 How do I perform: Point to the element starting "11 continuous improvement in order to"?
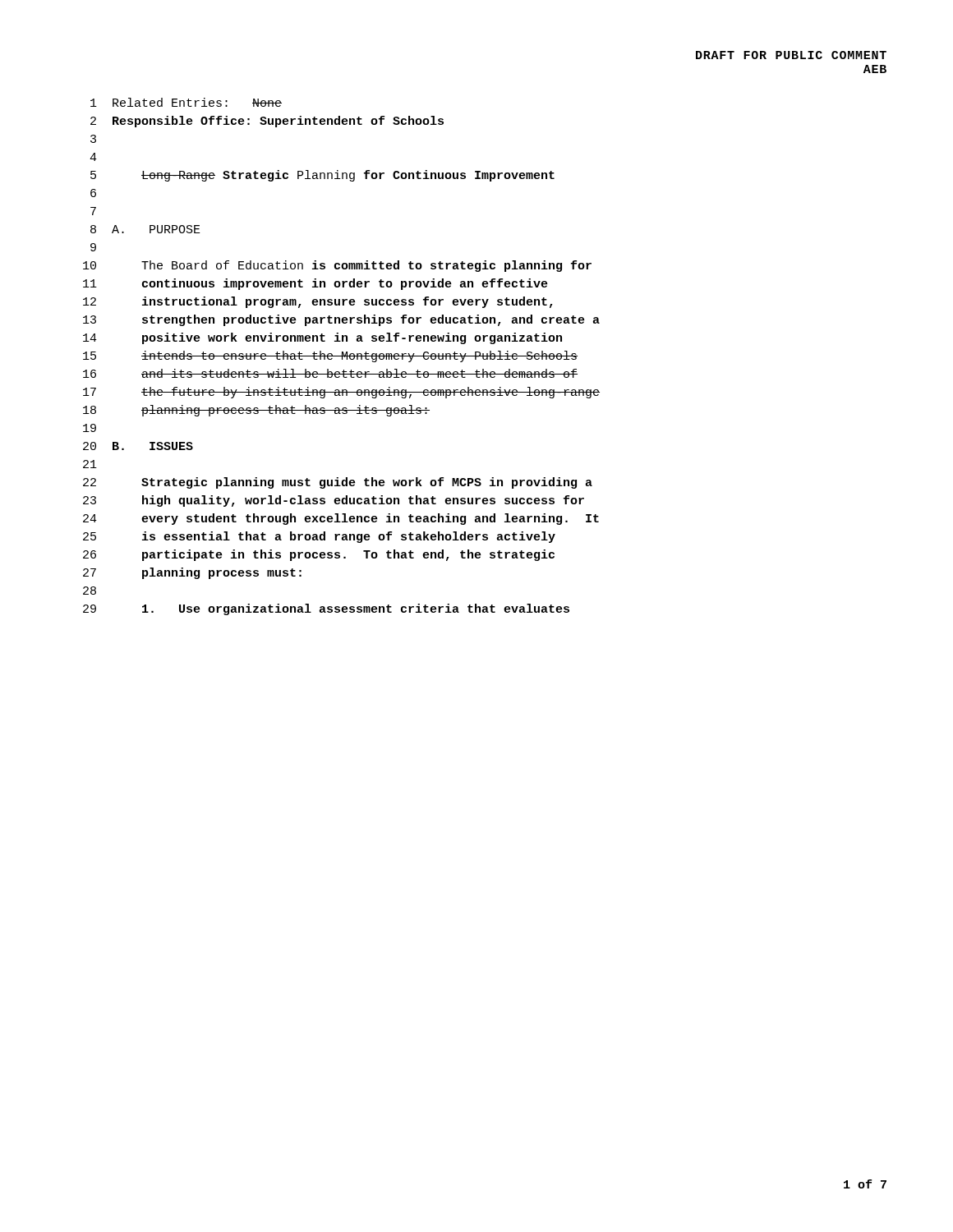[476, 285]
